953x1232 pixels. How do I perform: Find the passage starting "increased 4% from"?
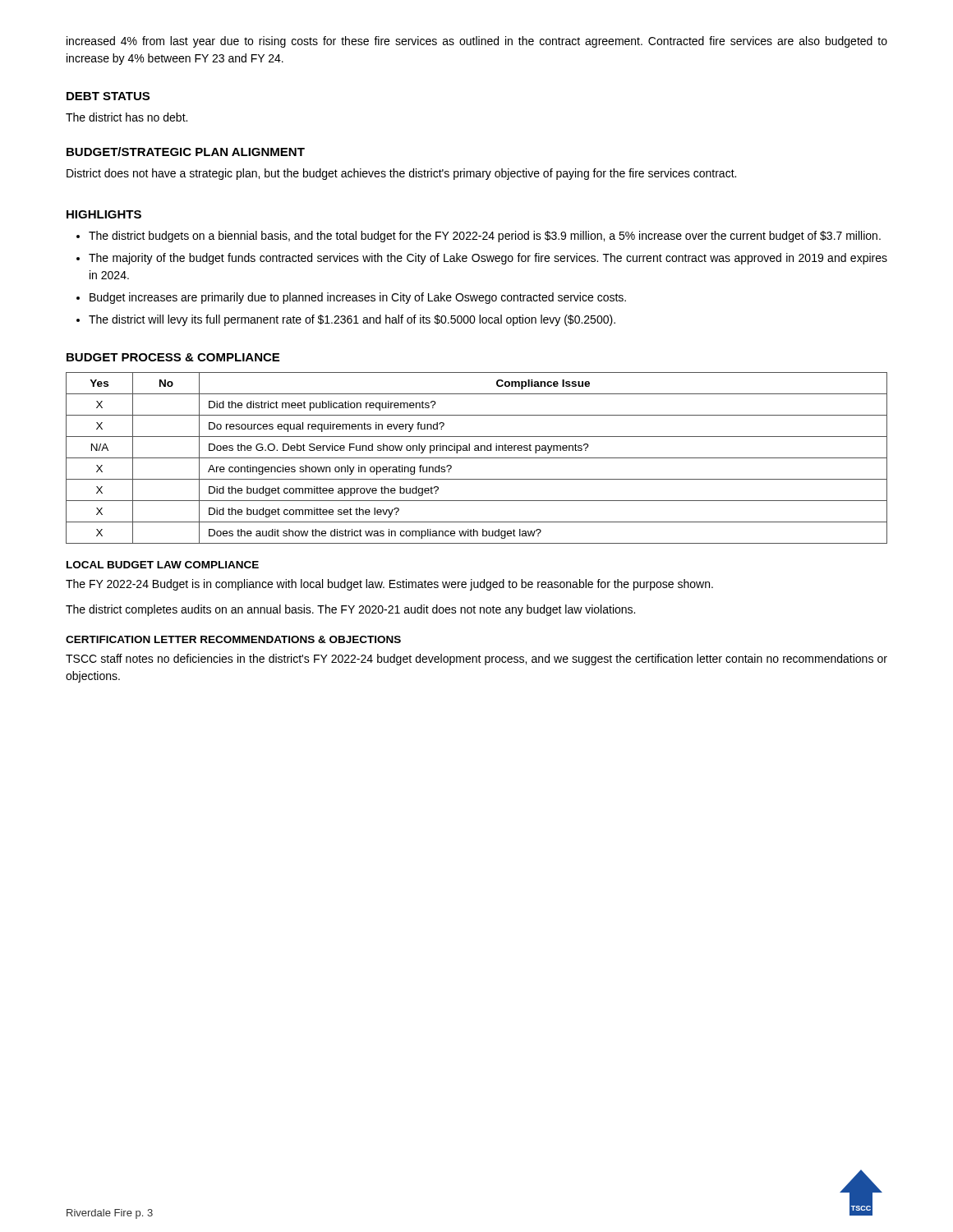476,50
